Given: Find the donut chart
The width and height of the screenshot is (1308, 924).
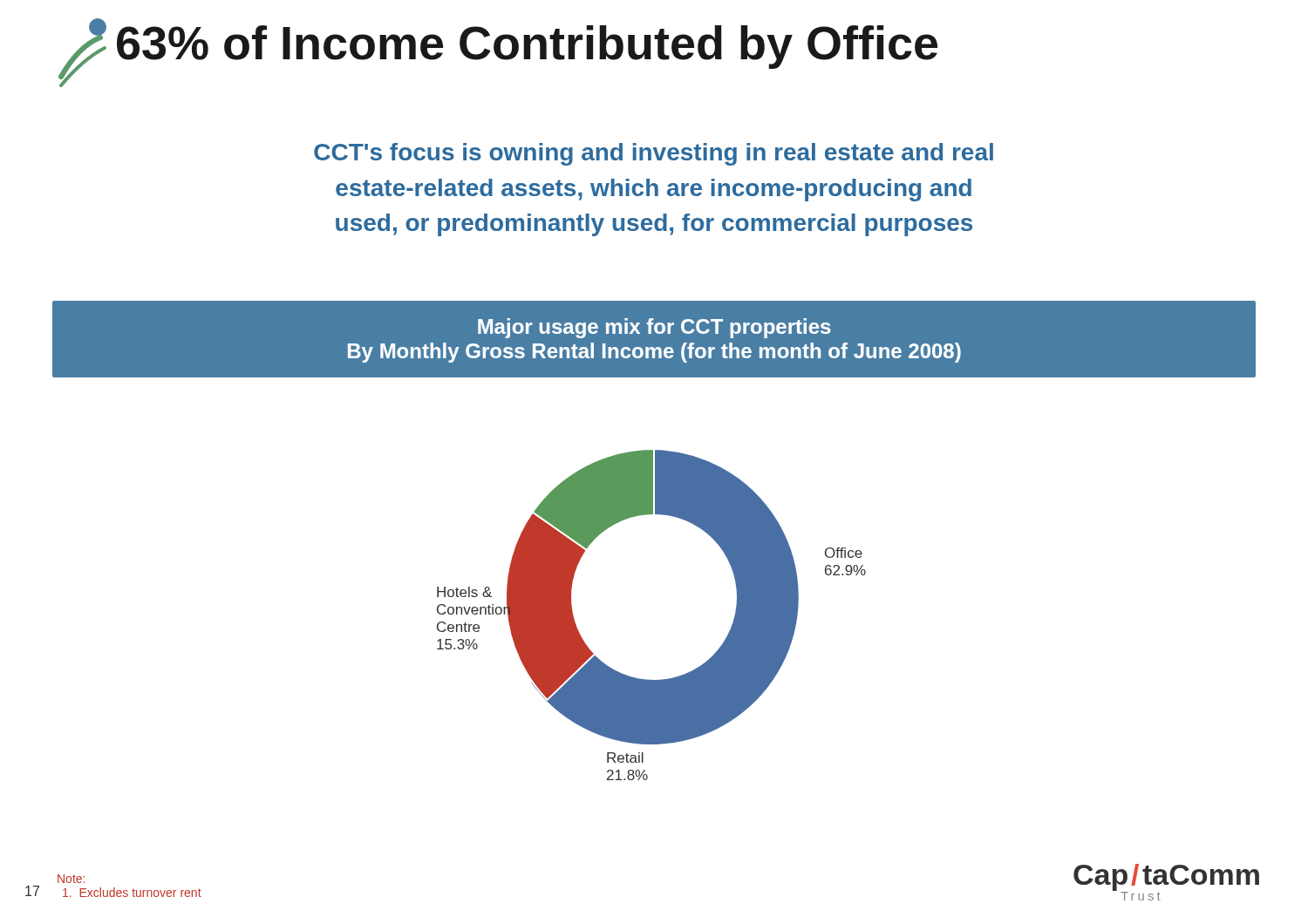Looking at the screenshot, I should 654,606.
